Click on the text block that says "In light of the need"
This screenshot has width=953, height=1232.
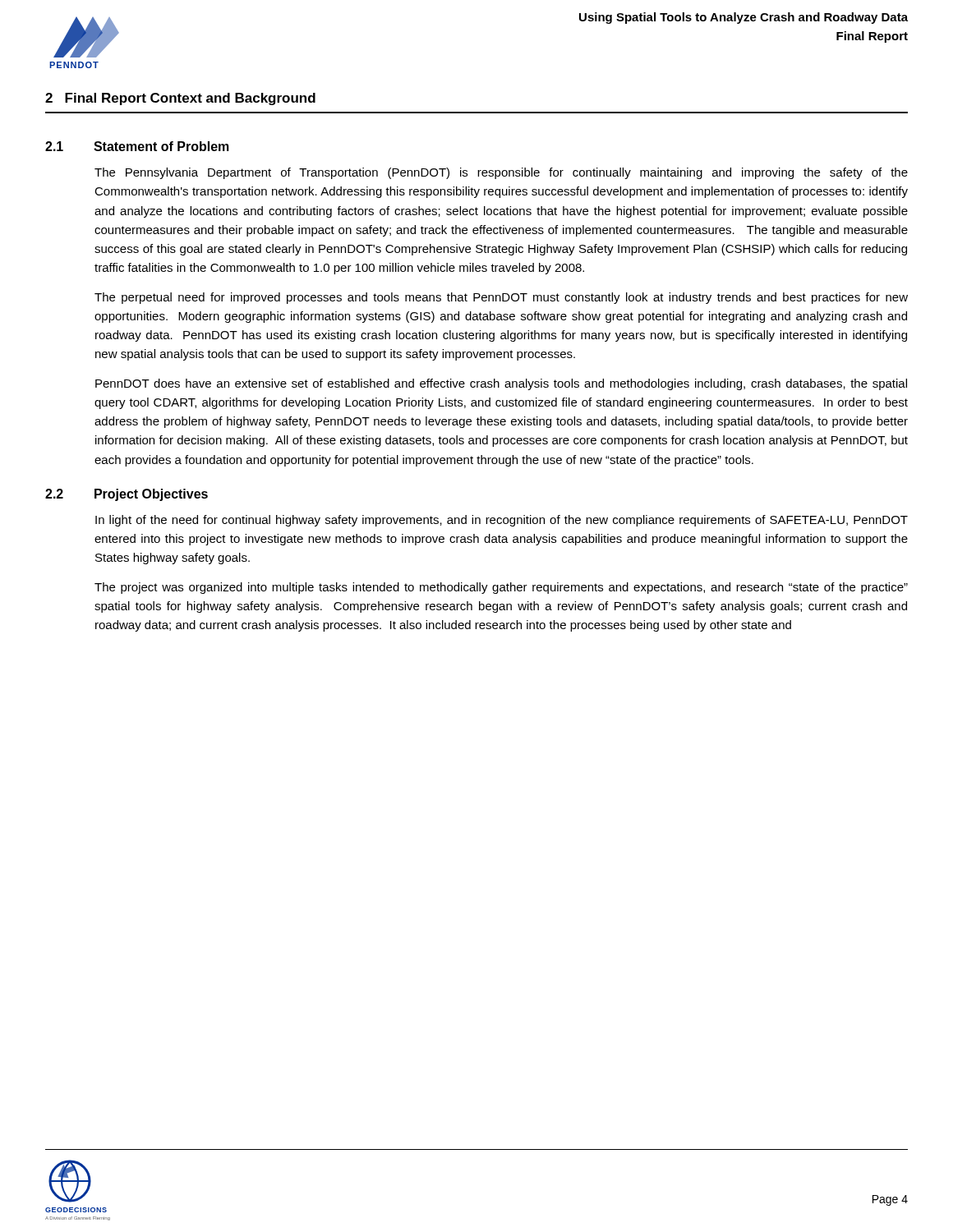(x=501, y=538)
